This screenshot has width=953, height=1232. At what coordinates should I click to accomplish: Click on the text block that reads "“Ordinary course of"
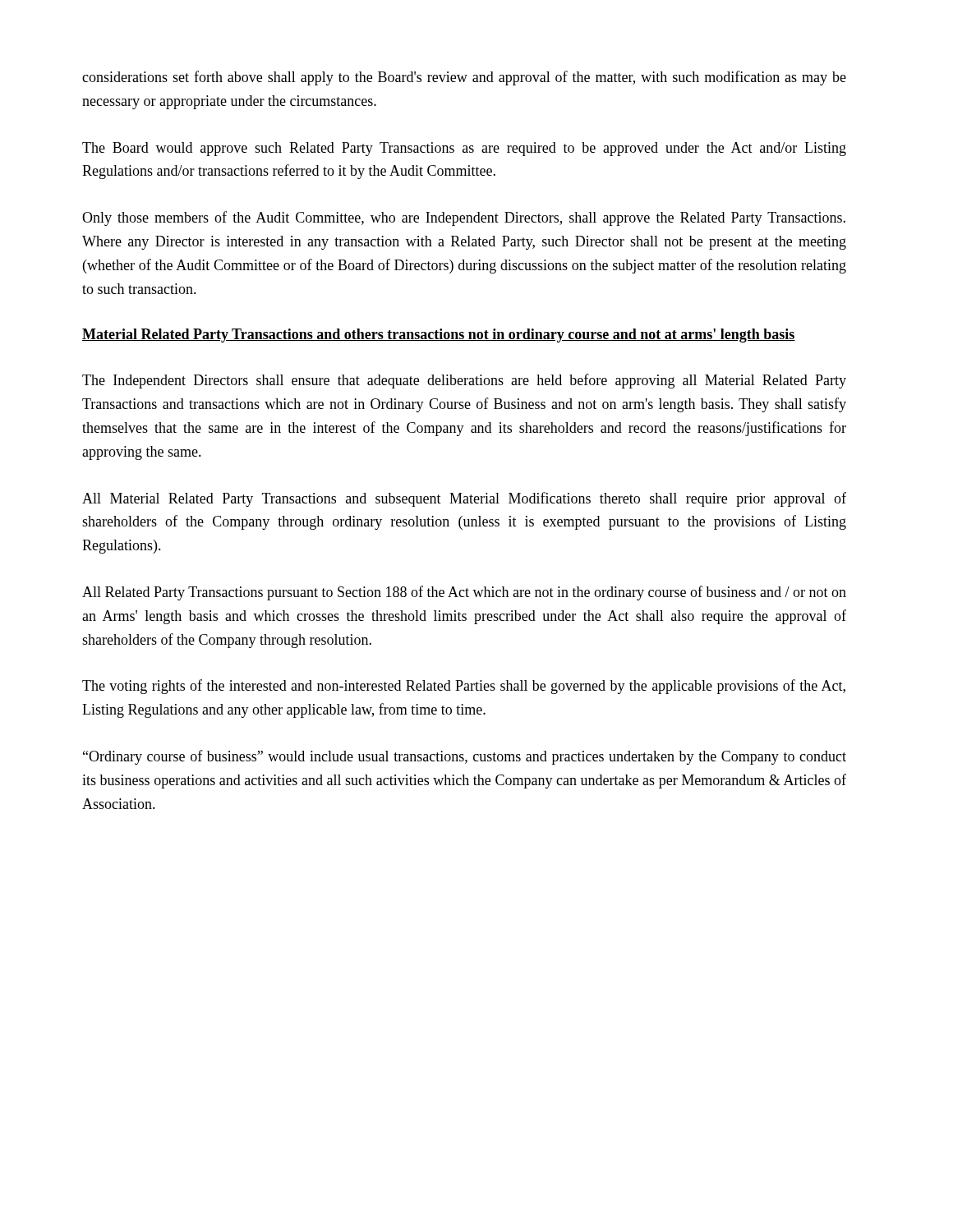(x=464, y=780)
